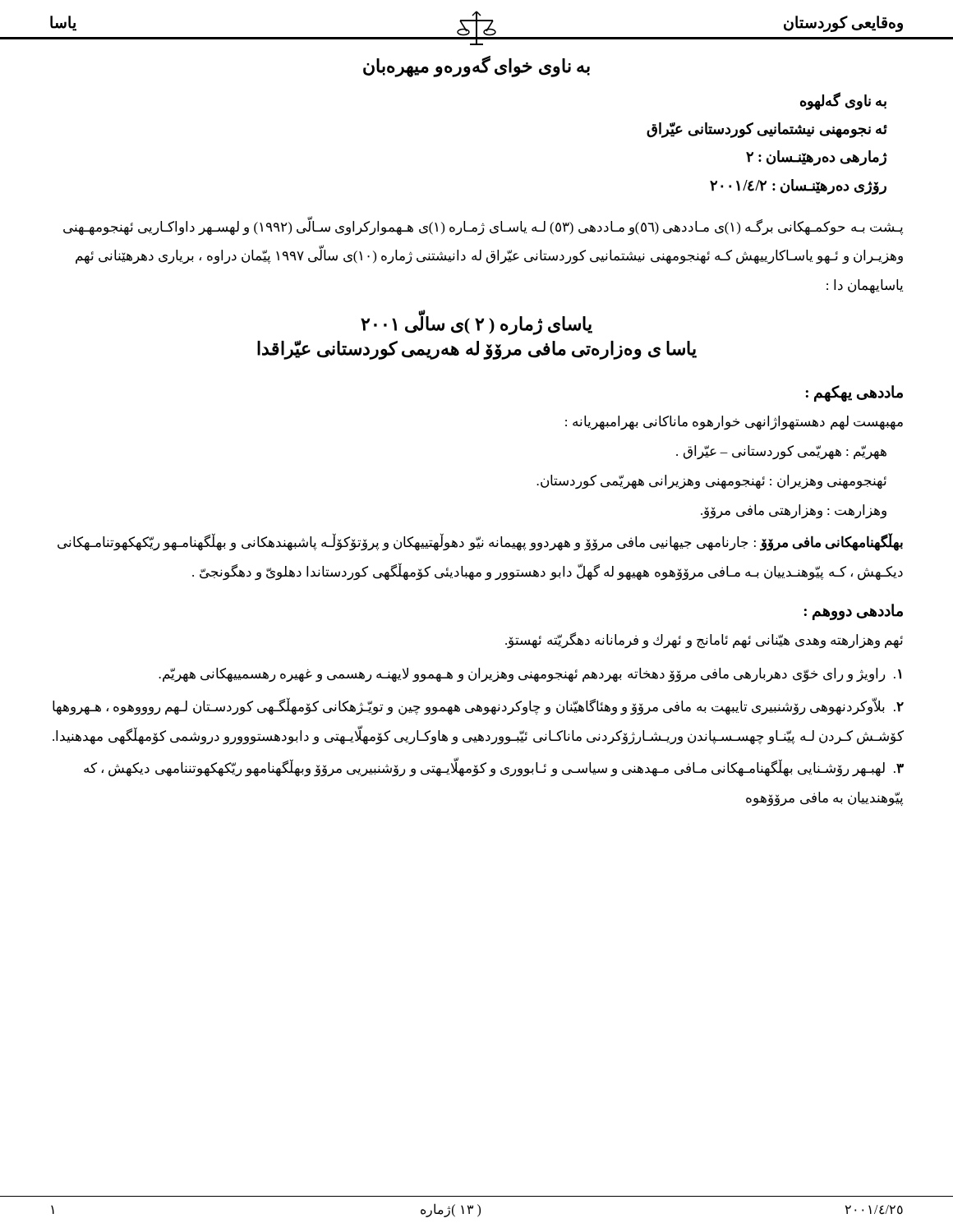Locate the region starting "٢. بلاّوکردنهوهی رۆشنبیری تایبهت به مافی مرۆۆ"

(478, 721)
